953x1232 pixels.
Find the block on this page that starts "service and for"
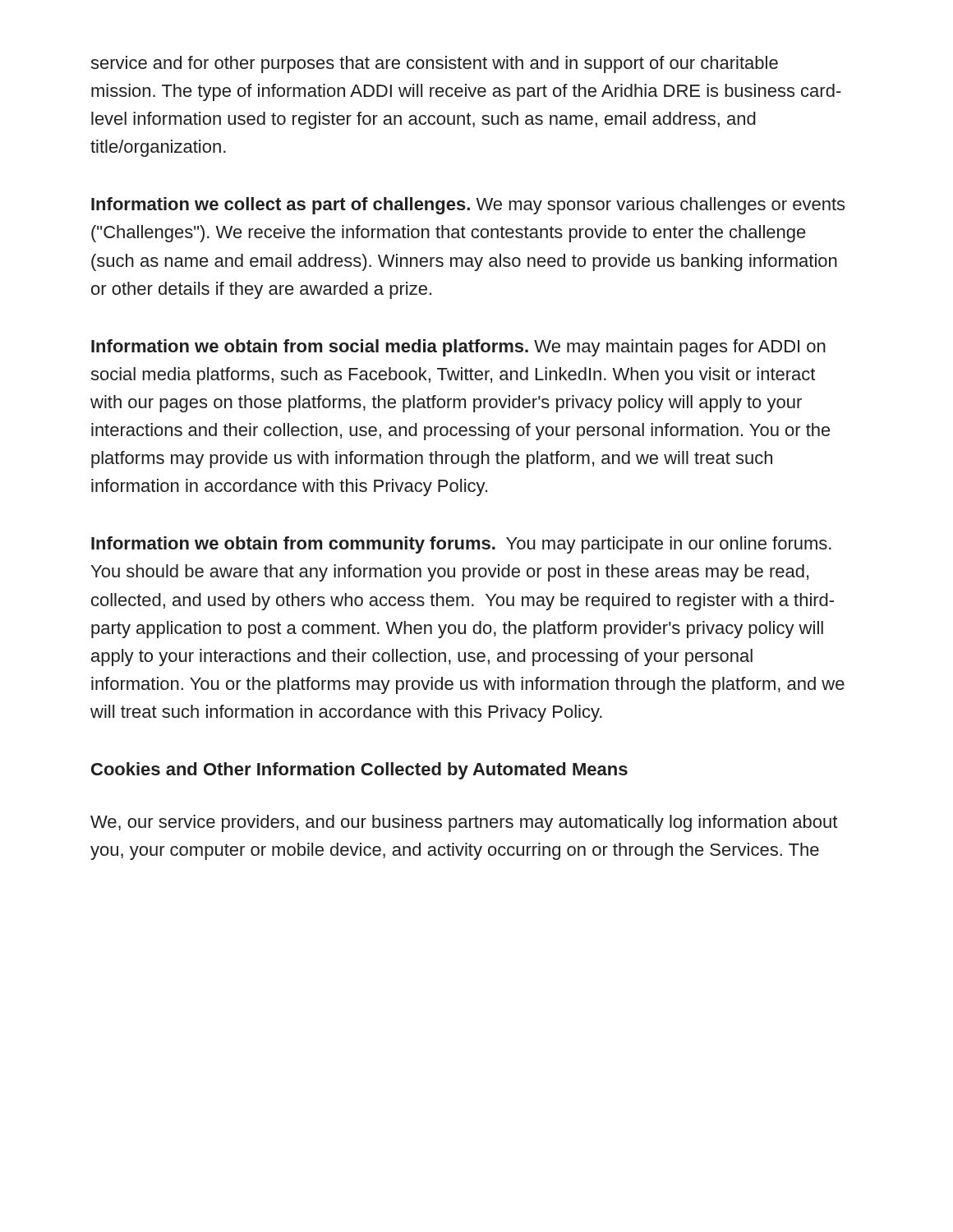click(466, 105)
